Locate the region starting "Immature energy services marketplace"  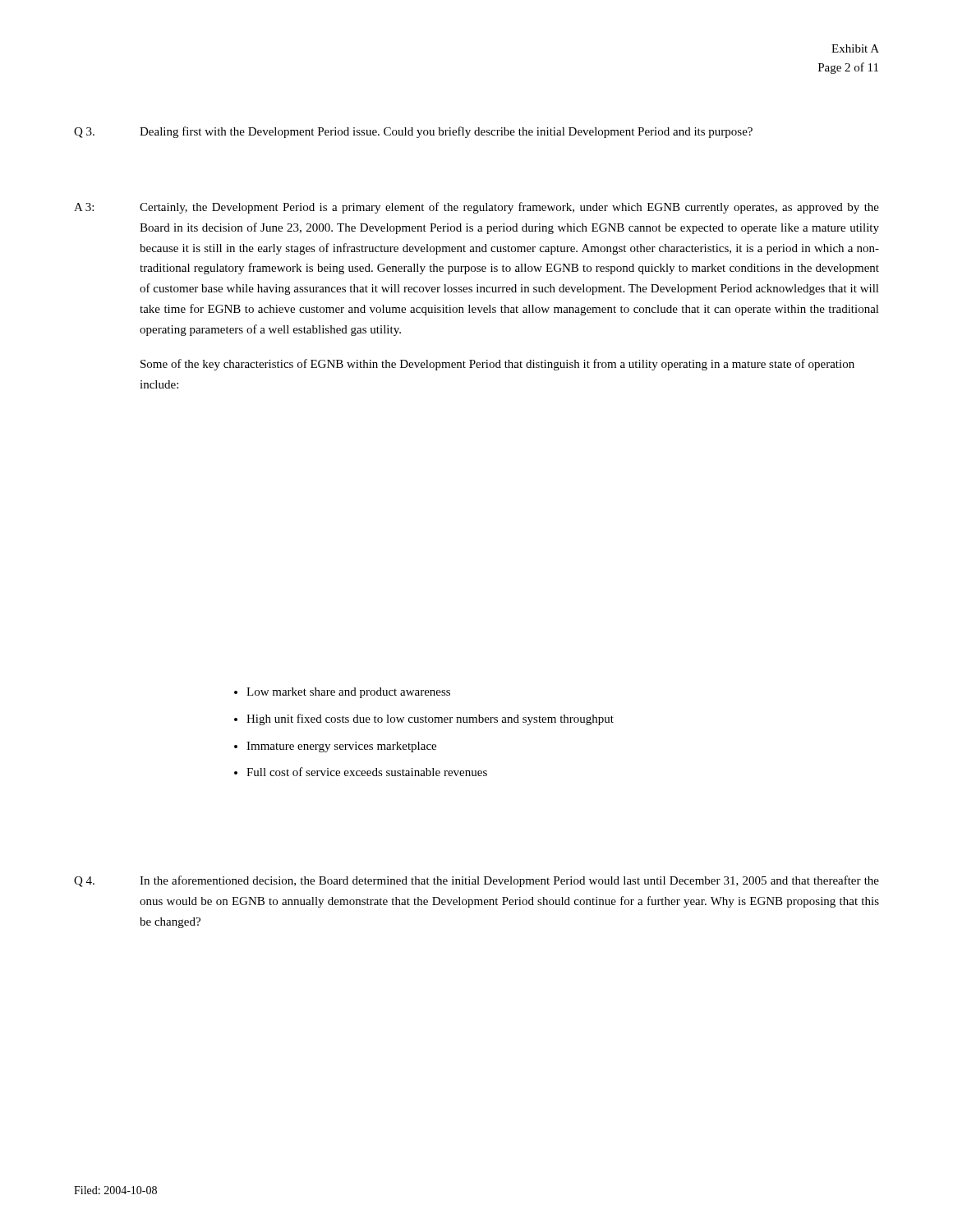click(x=342, y=745)
